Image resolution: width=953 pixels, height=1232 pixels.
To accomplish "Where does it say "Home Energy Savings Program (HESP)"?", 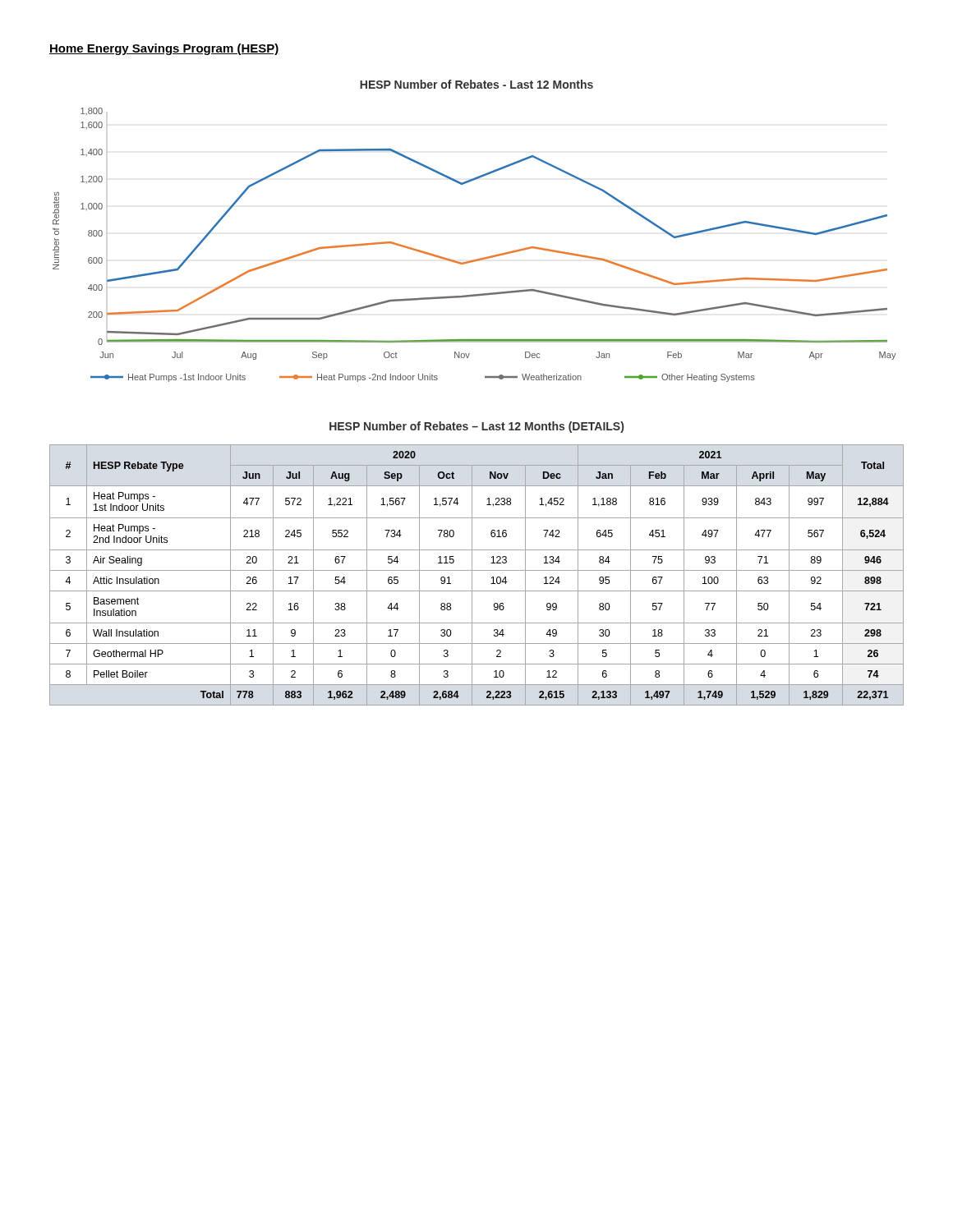I will click(164, 48).
